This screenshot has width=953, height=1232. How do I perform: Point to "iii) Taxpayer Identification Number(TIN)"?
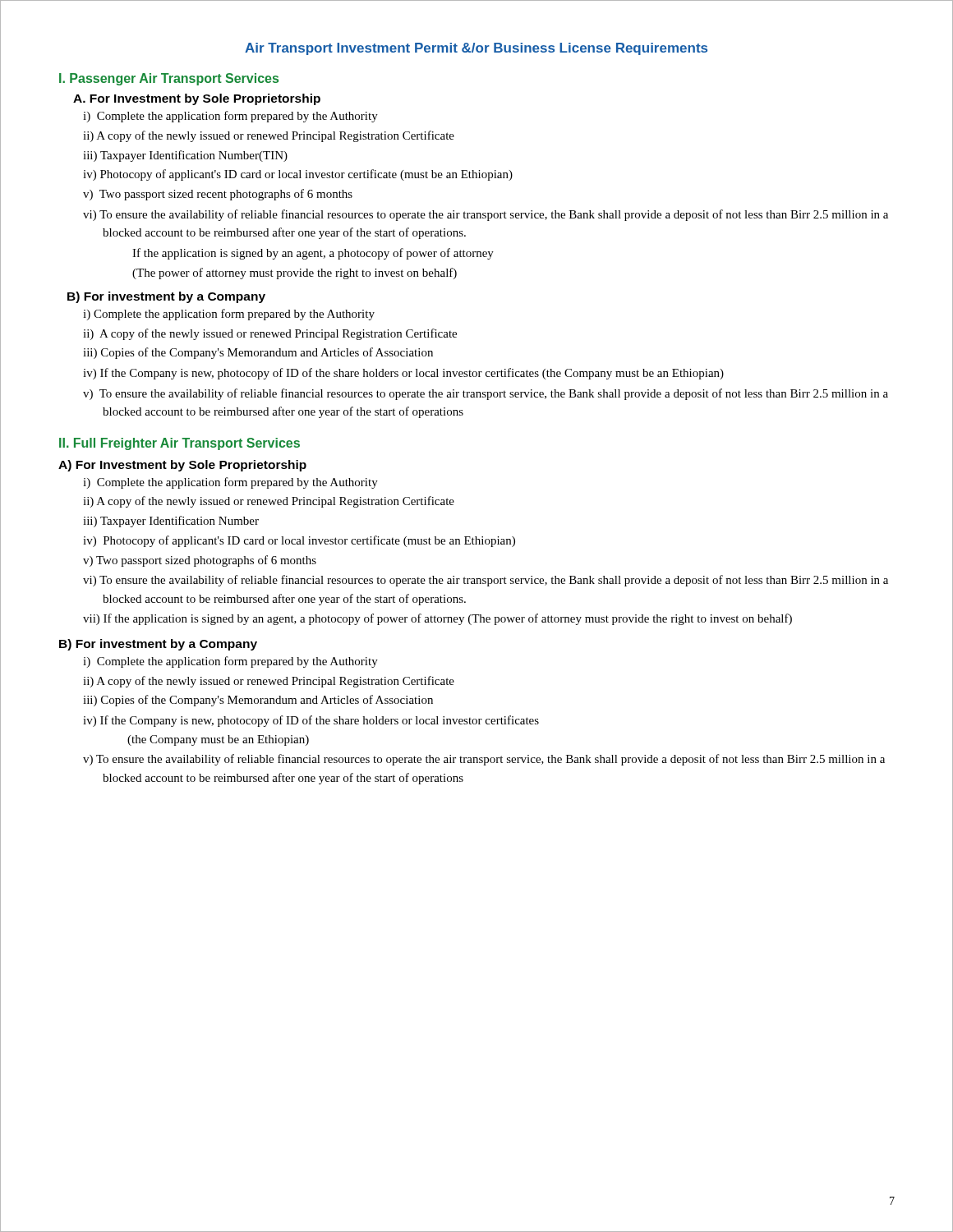pyautogui.click(x=195, y=155)
